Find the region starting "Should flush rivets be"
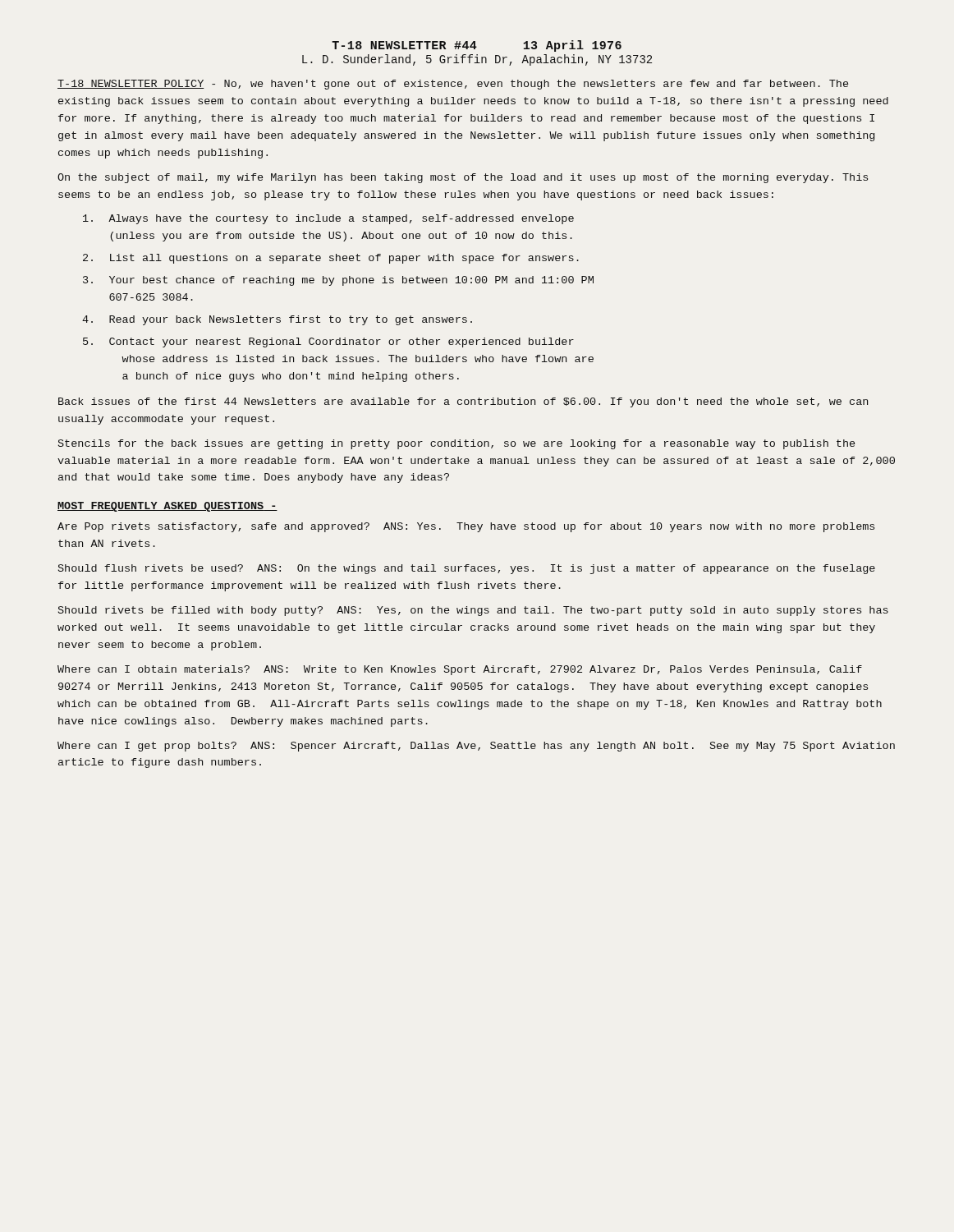Screen dimensions: 1232x954 pos(467,578)
